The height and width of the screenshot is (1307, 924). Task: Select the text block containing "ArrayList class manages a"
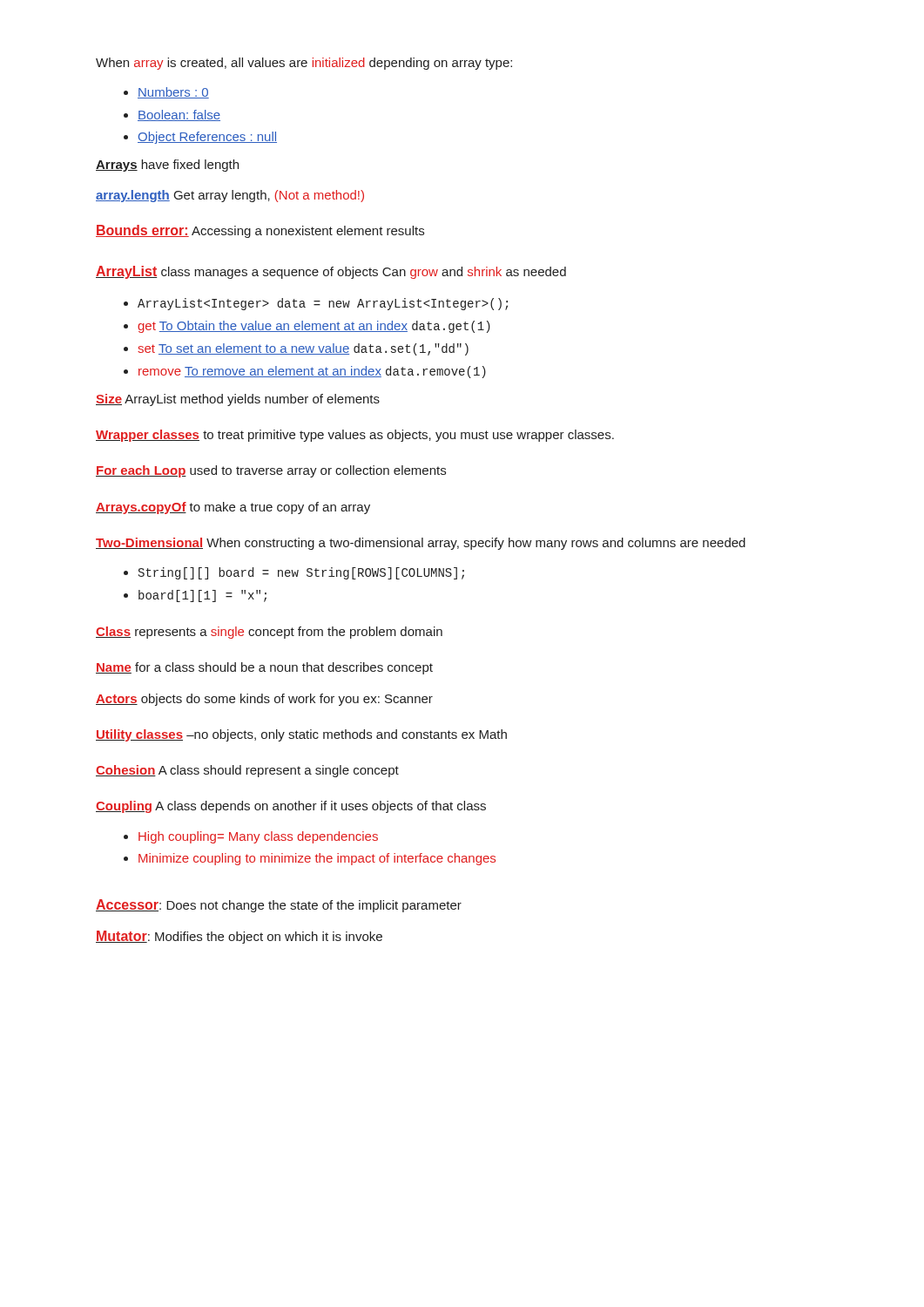coord(331,271)
